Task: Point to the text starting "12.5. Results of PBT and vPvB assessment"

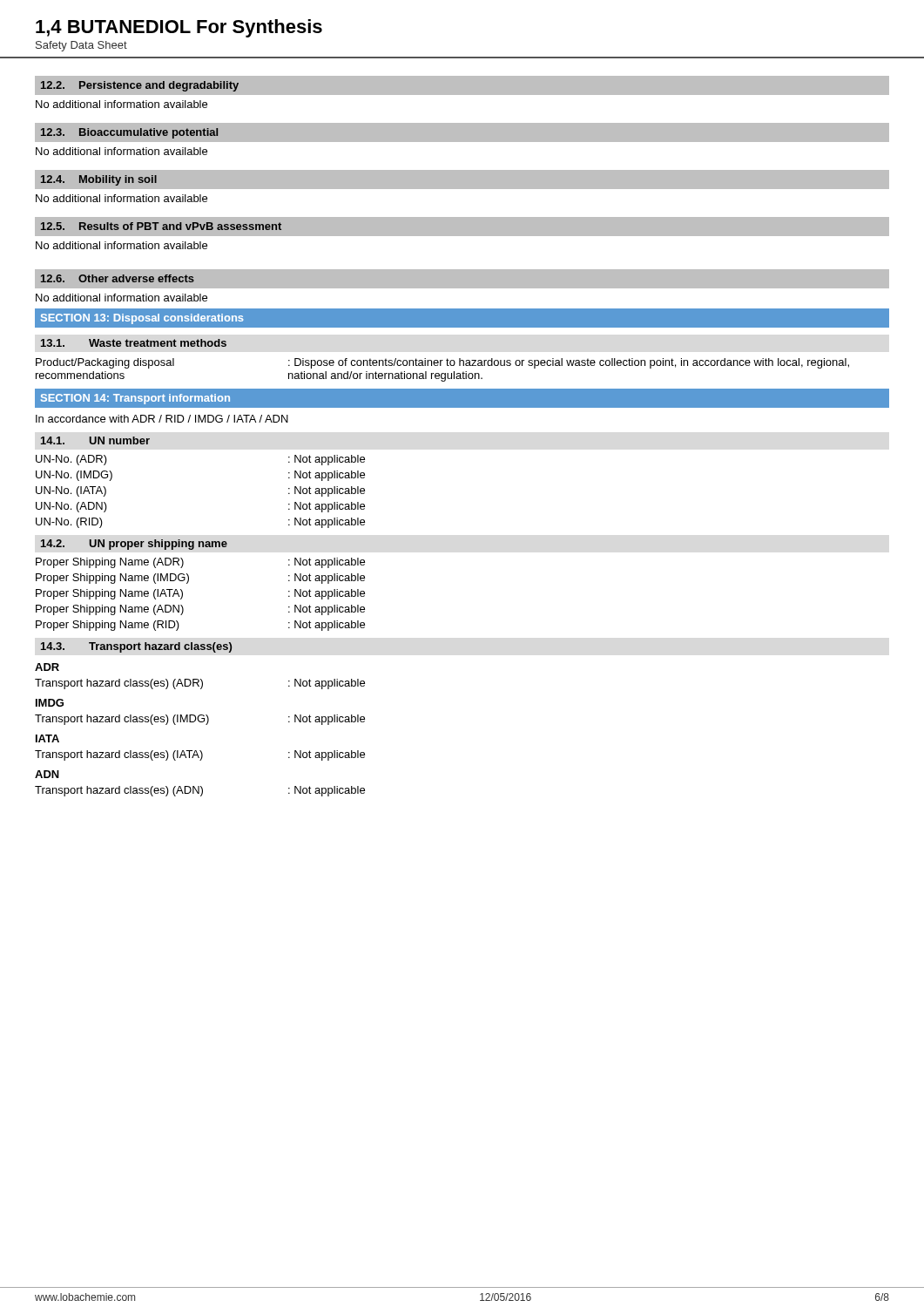Action: pyautogui.click(x=161, y=227)
